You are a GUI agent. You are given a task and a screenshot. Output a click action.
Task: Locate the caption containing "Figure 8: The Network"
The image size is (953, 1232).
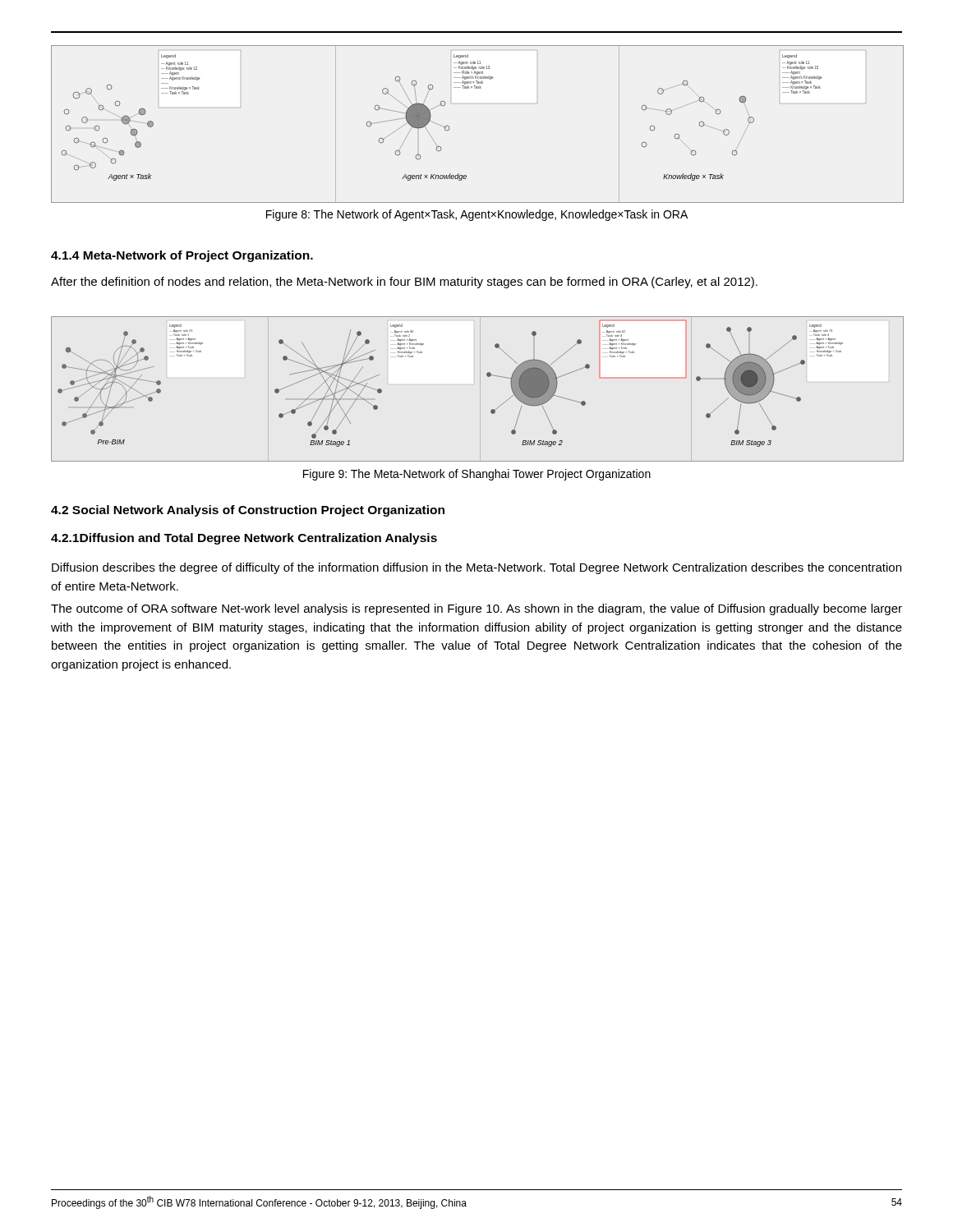476,214
